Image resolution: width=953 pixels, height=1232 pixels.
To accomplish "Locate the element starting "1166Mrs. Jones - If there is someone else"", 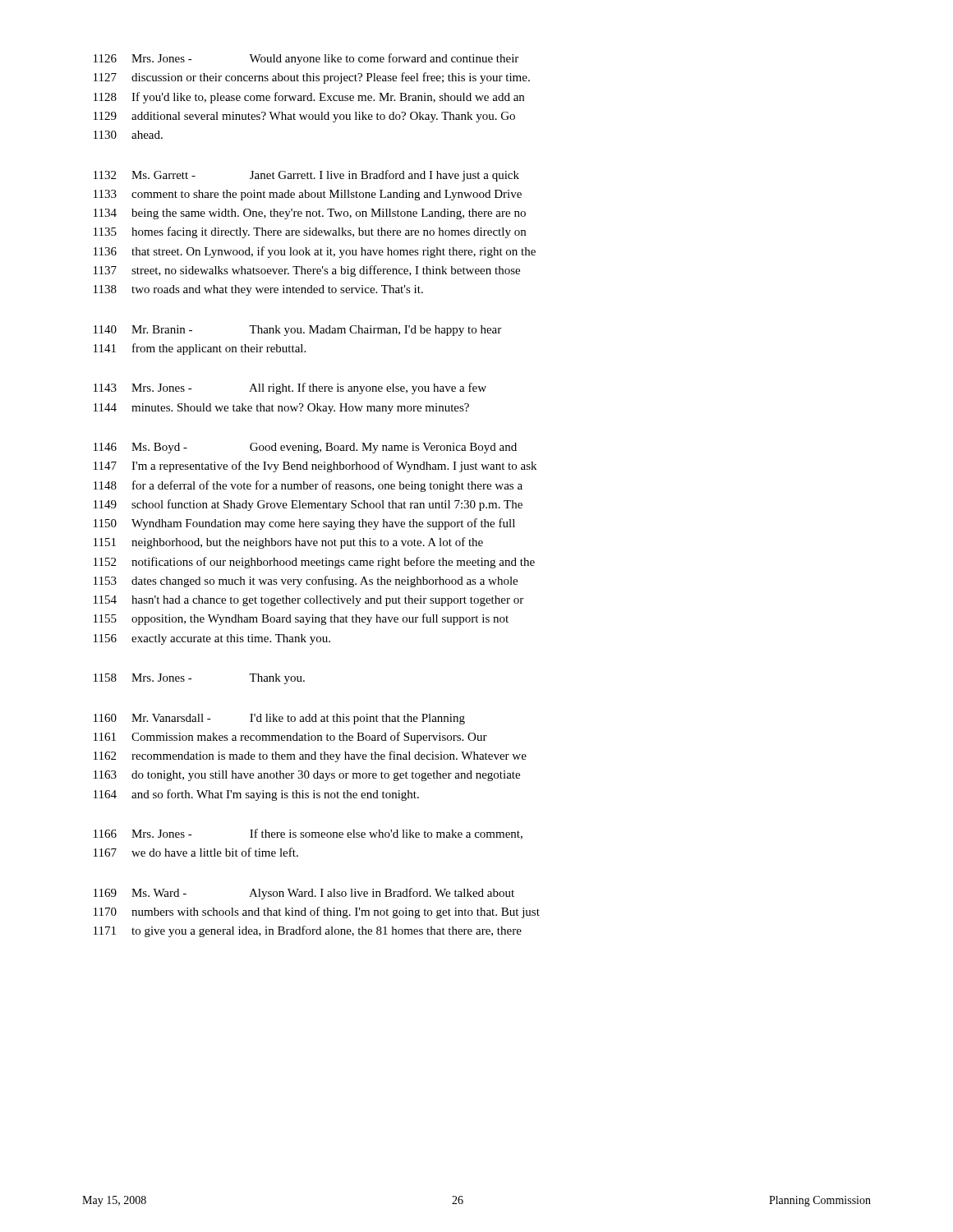I will click(x=476, y=844).
